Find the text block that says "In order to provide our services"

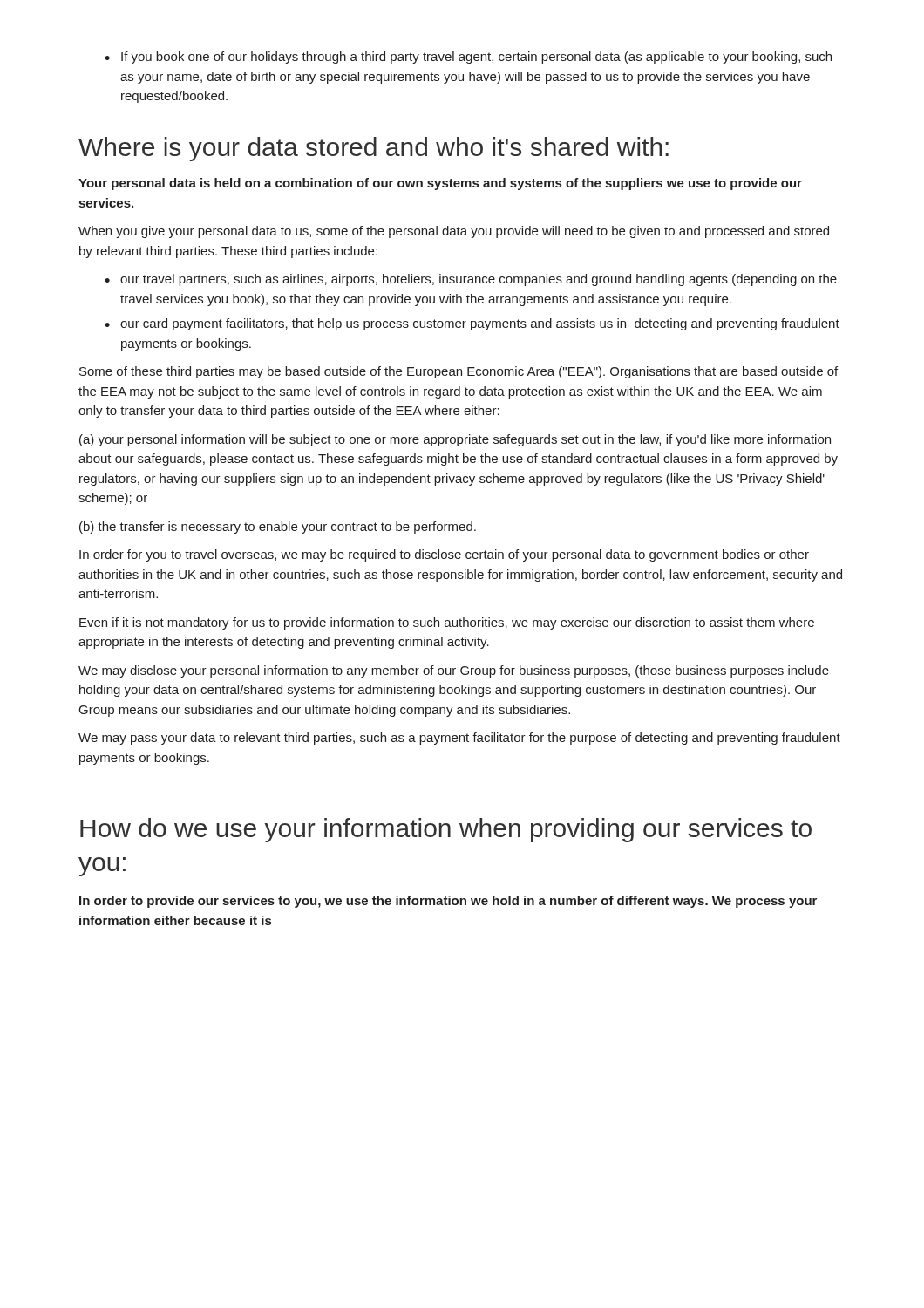click(x=448, y=910)
